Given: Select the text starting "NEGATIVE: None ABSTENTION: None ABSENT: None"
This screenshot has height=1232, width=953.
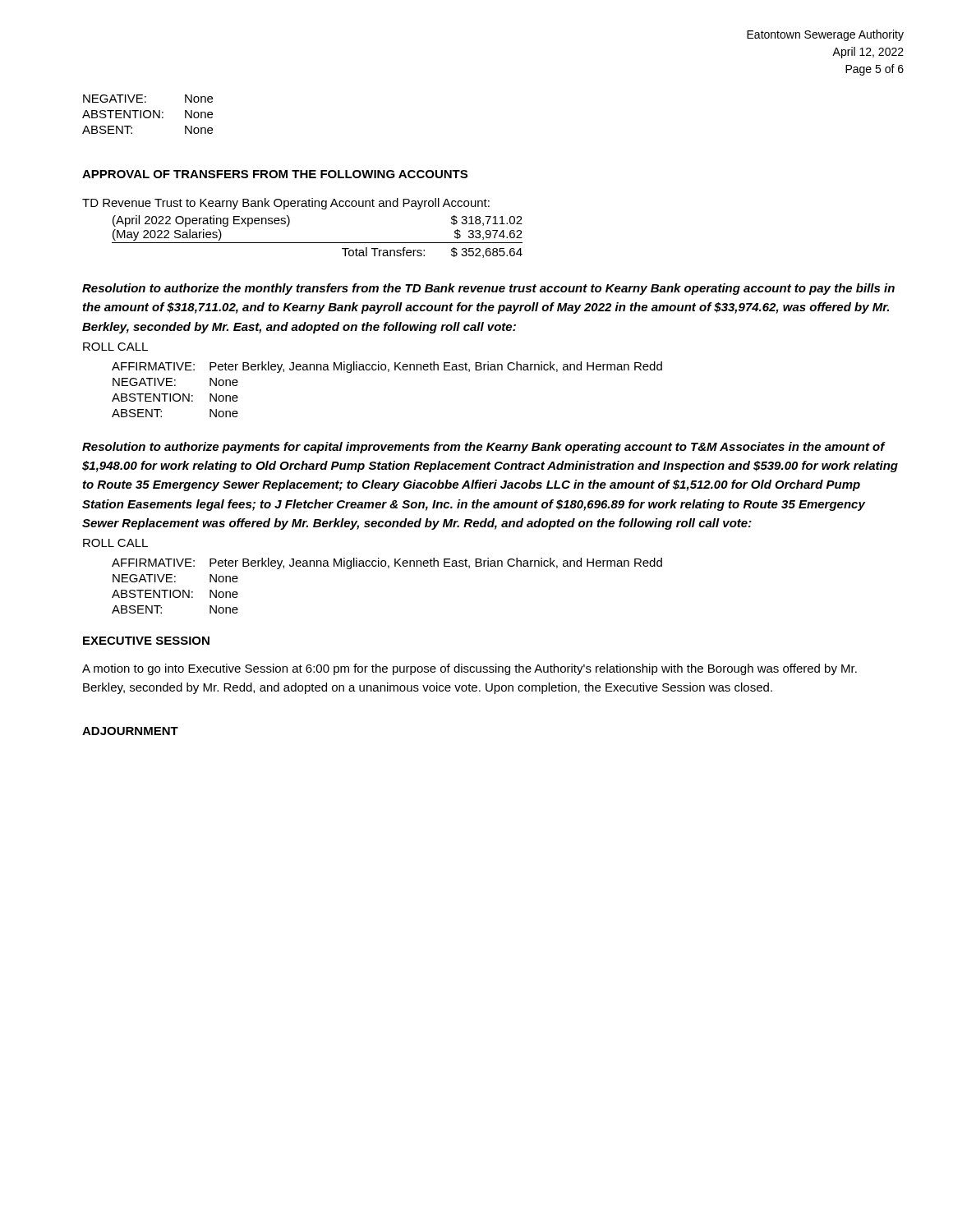Looking at the screenshot, I should pos(158,114).
